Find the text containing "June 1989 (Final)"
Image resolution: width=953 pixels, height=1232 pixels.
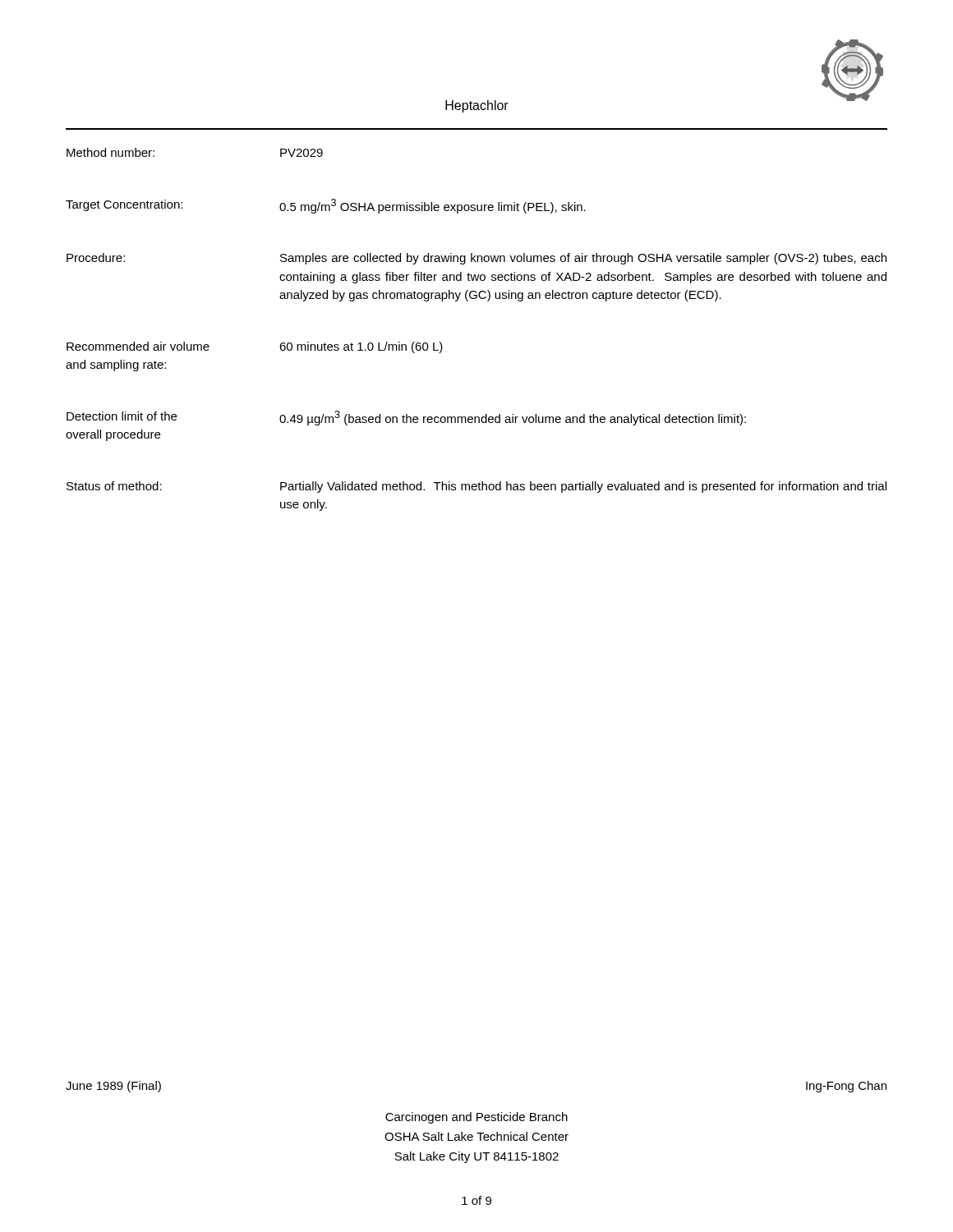(x=114, y=1085)
